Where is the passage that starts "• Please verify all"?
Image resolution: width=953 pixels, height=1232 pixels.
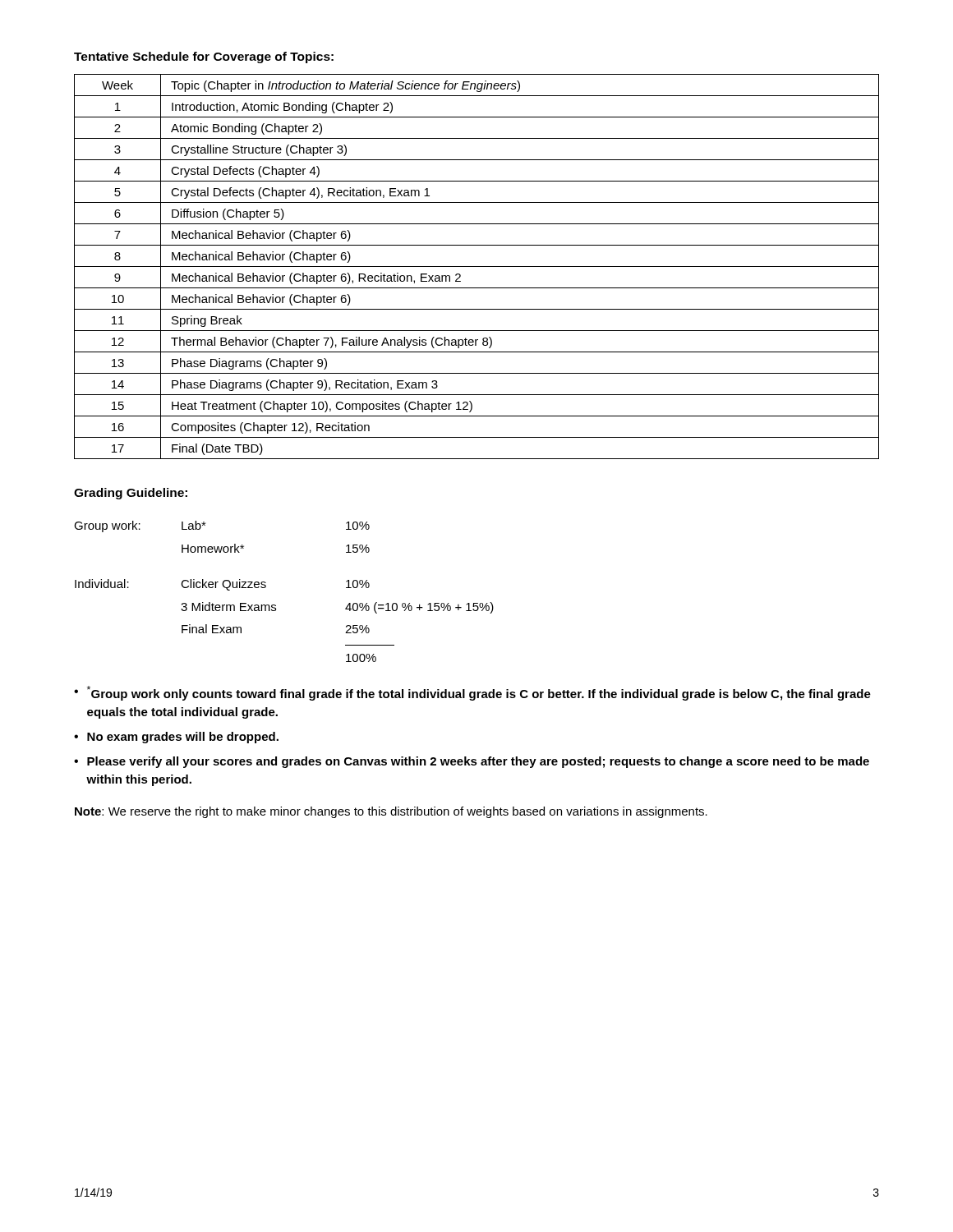click(x=476, y=770)
